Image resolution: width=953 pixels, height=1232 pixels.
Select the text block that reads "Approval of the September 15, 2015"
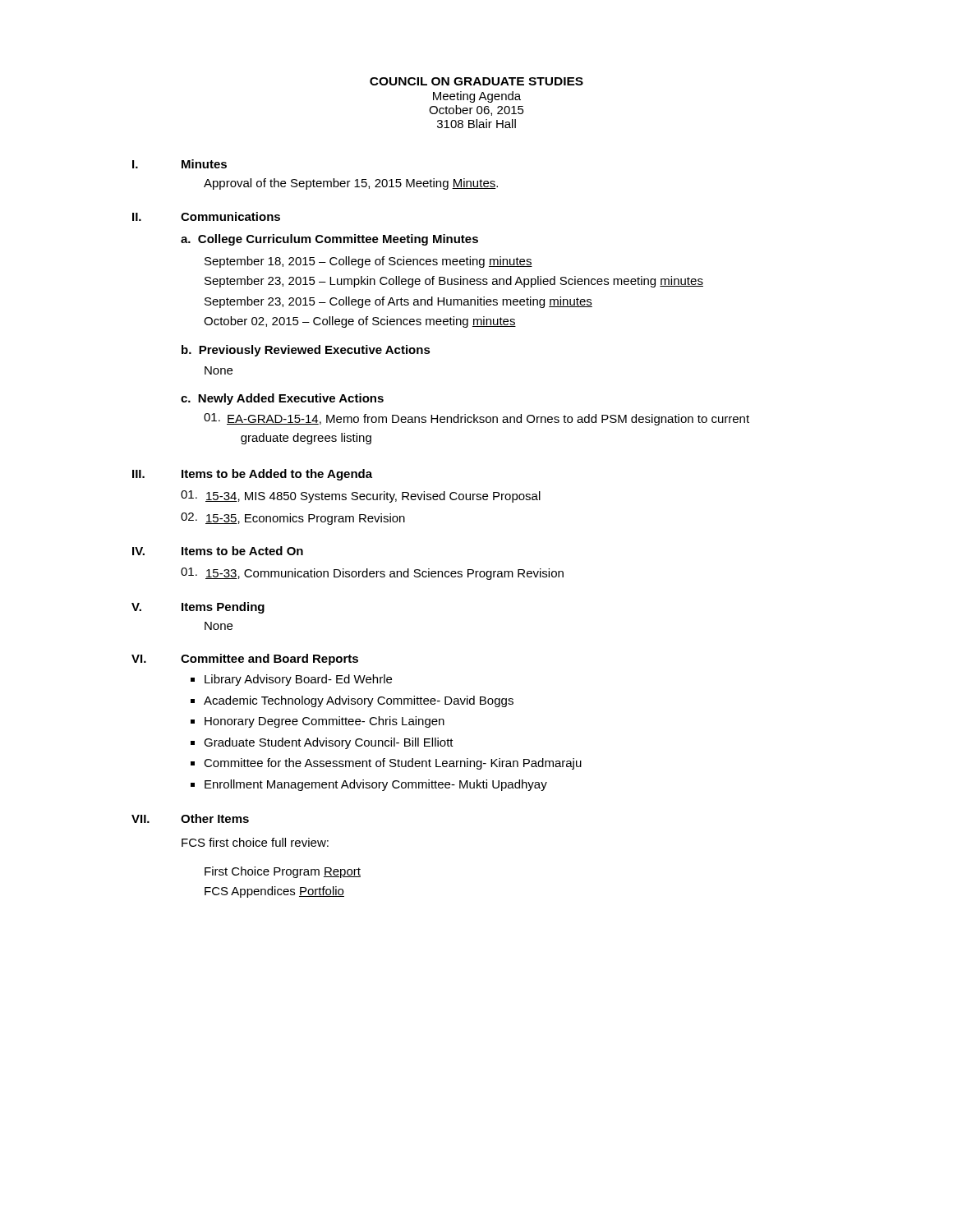click(x=351, y=183)
